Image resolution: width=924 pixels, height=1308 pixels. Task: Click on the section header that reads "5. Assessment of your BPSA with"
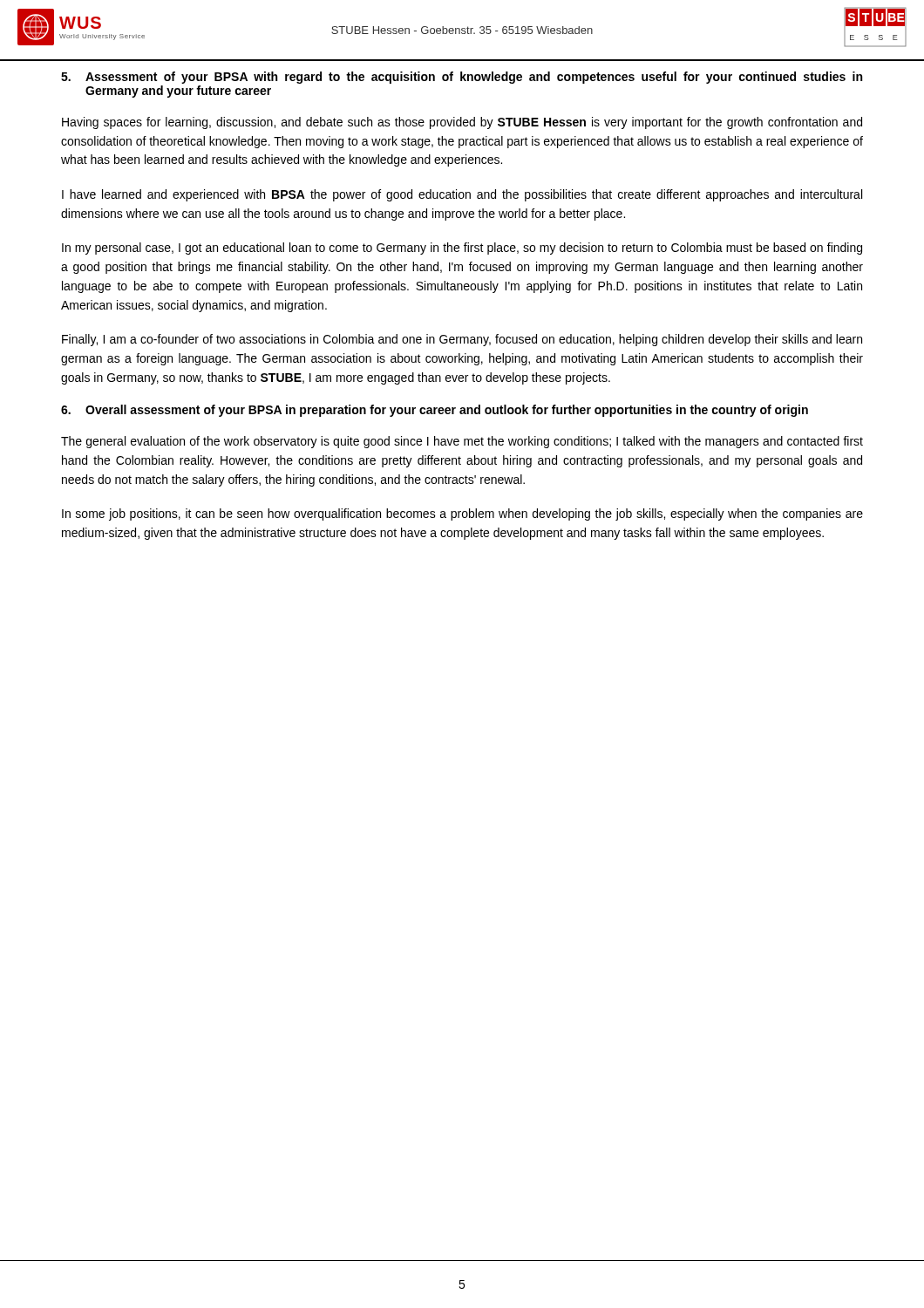tap(462, 84)
